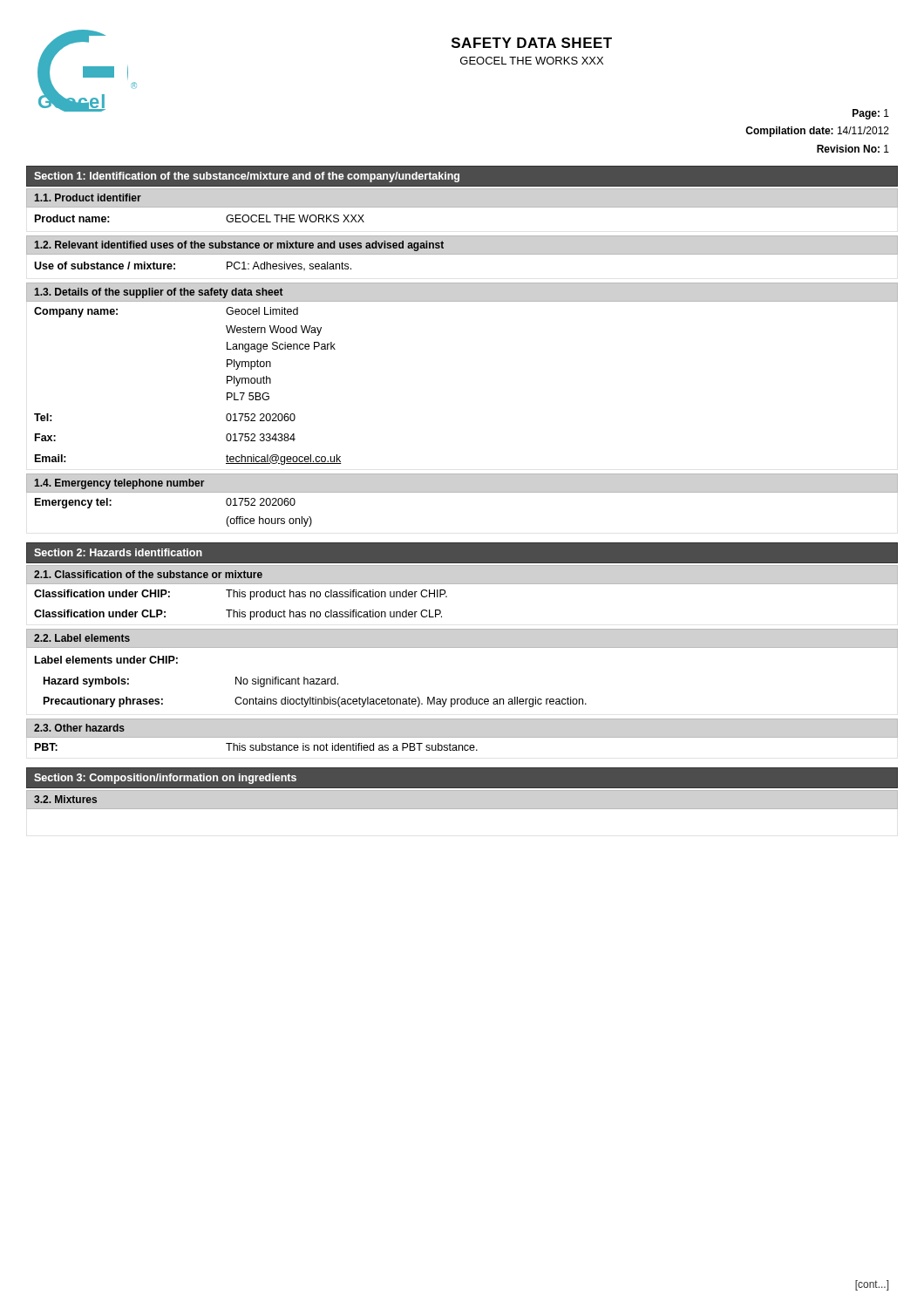Image resolution: width=924 pixels, height=1308 pixels.
Task: Navigate to the text block starting "2.2. Label elements"
Action: click(x=82, y=639)
